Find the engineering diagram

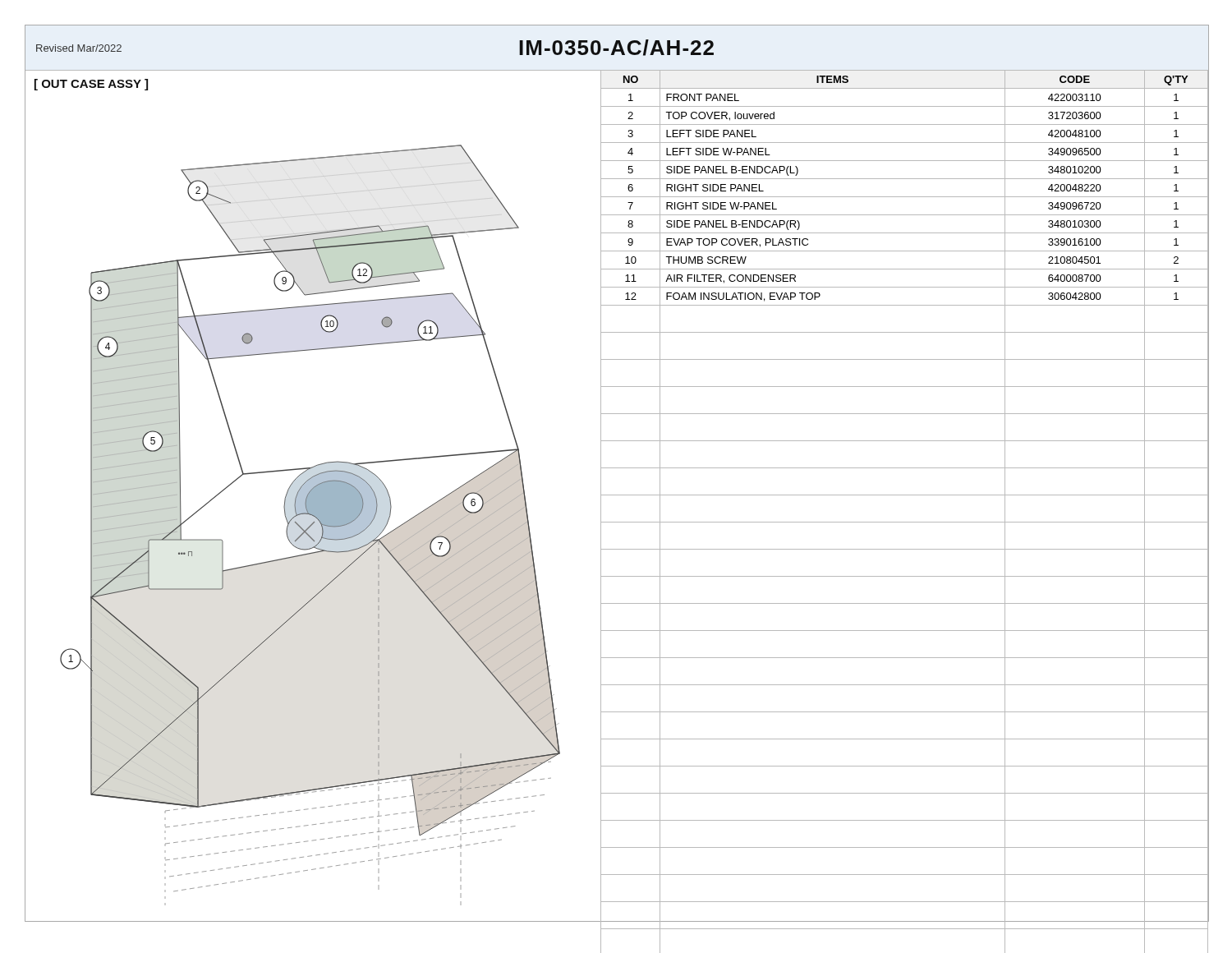(313, 503)
